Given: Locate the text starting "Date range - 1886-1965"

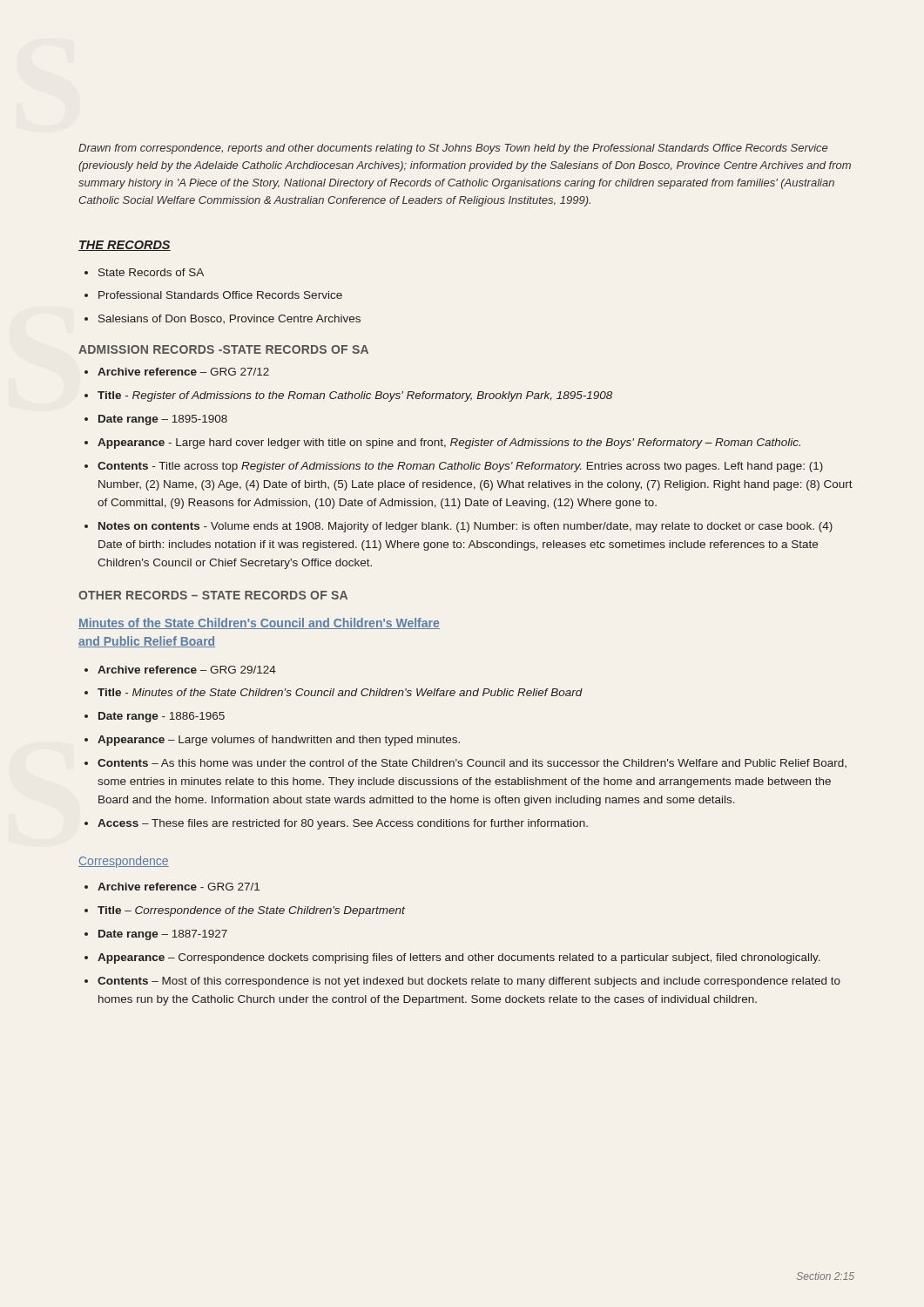Looking at the screenshot, I should [x=155, y=717].
